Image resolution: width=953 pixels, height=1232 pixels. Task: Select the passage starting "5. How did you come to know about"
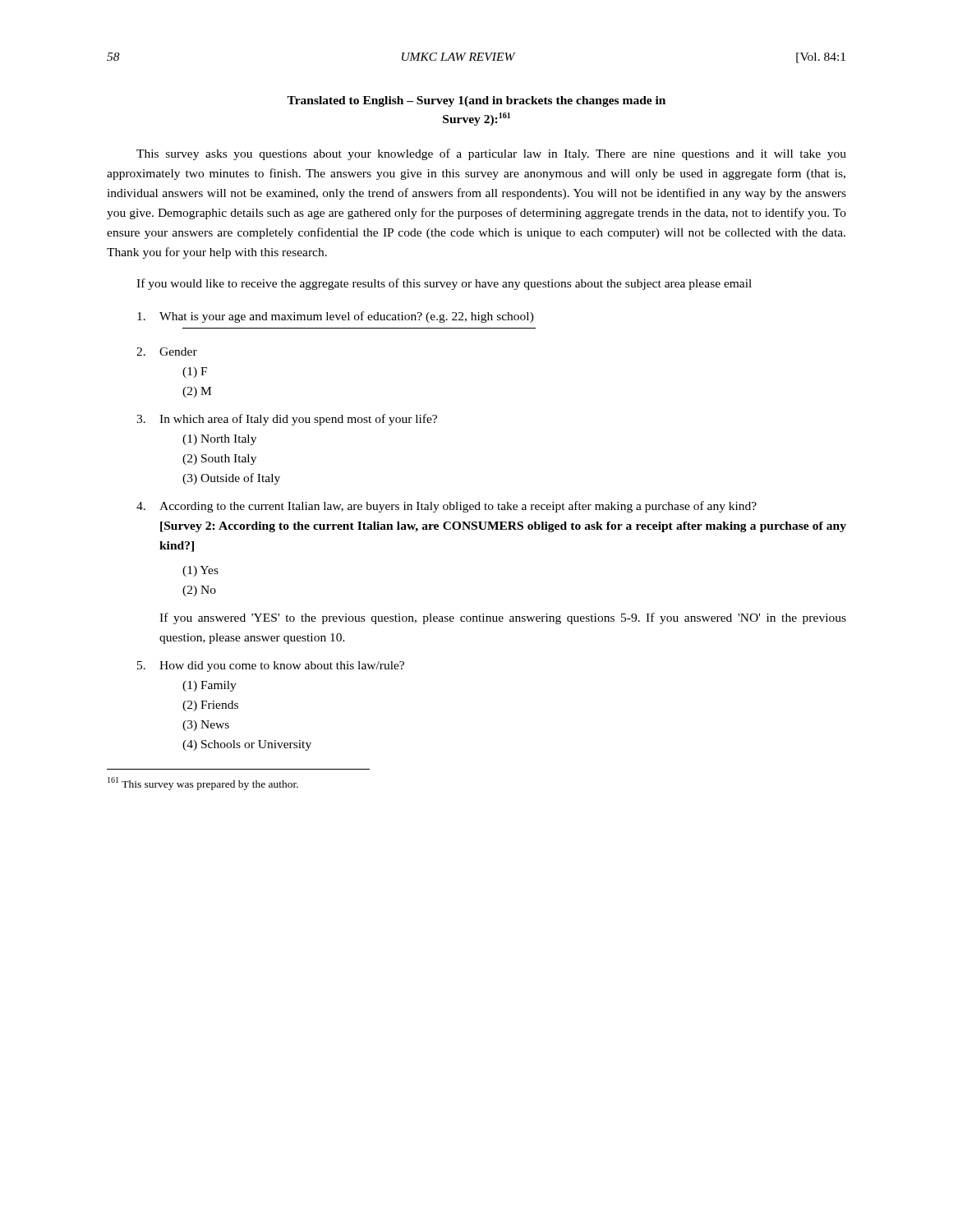pyautogui.click(x=271, y=667)
